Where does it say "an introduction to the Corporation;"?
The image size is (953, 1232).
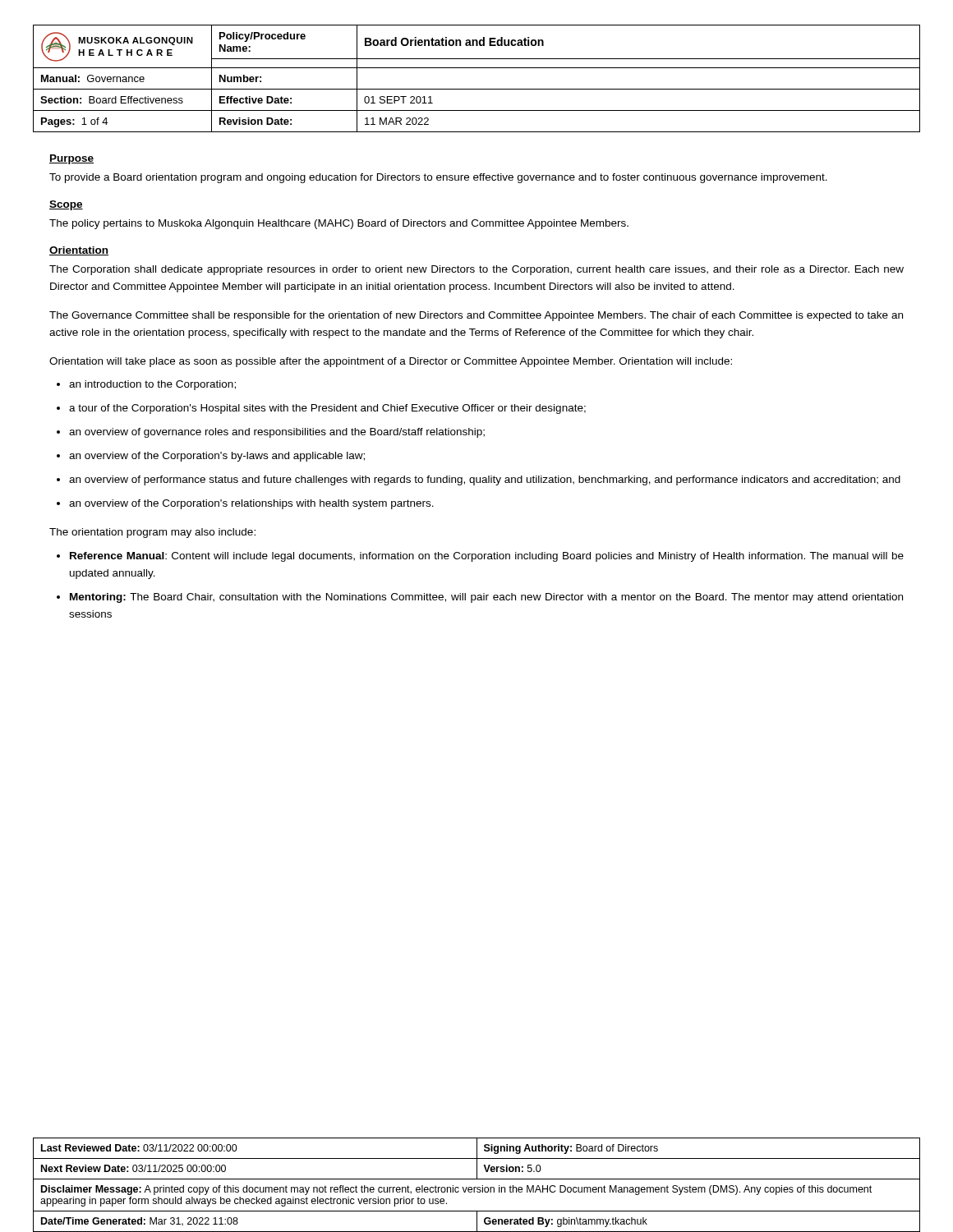pyautogui.click(x=152, y=385)
